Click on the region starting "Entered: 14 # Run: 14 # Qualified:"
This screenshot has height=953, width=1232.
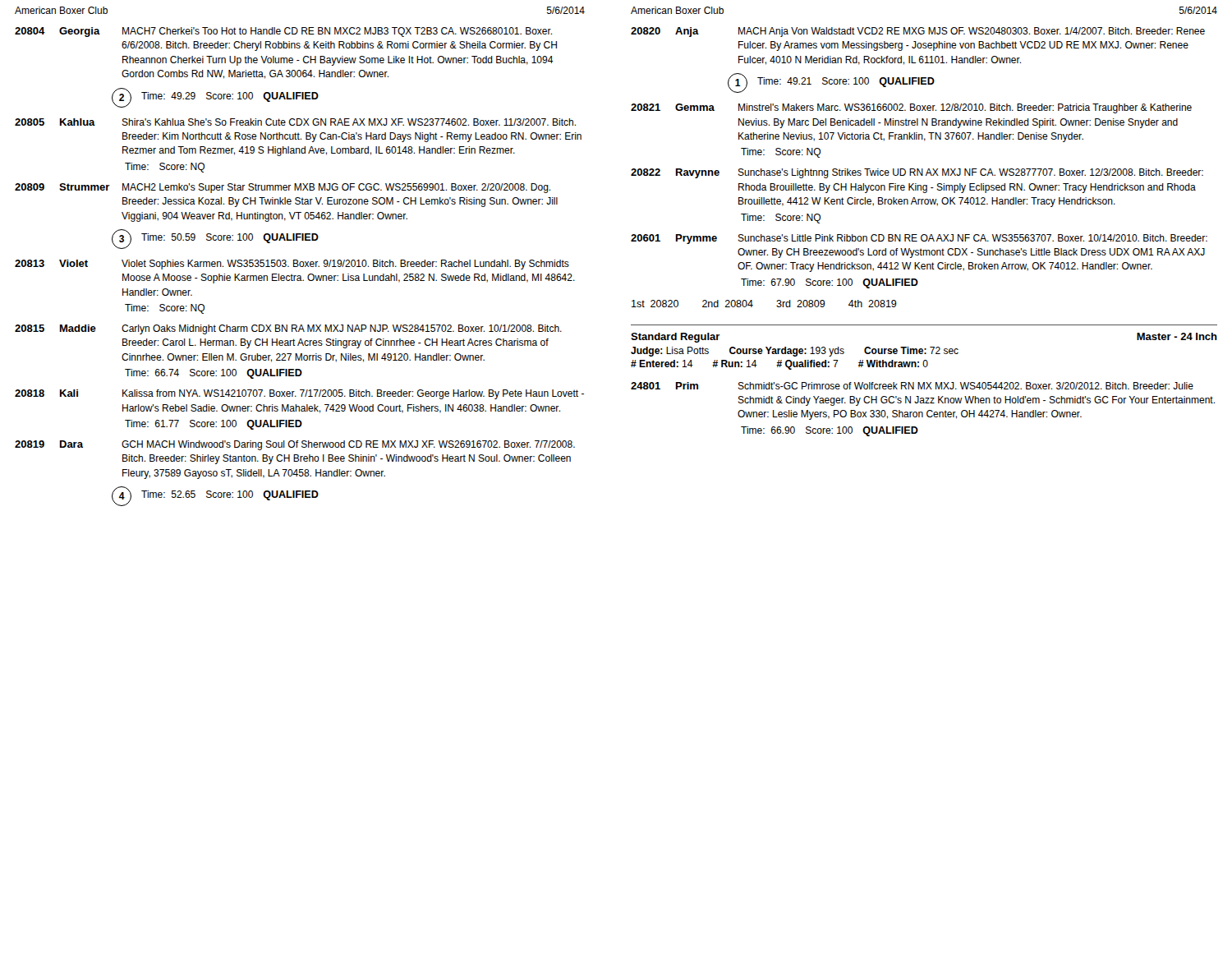pyautogui.click(x=779, y=364)
